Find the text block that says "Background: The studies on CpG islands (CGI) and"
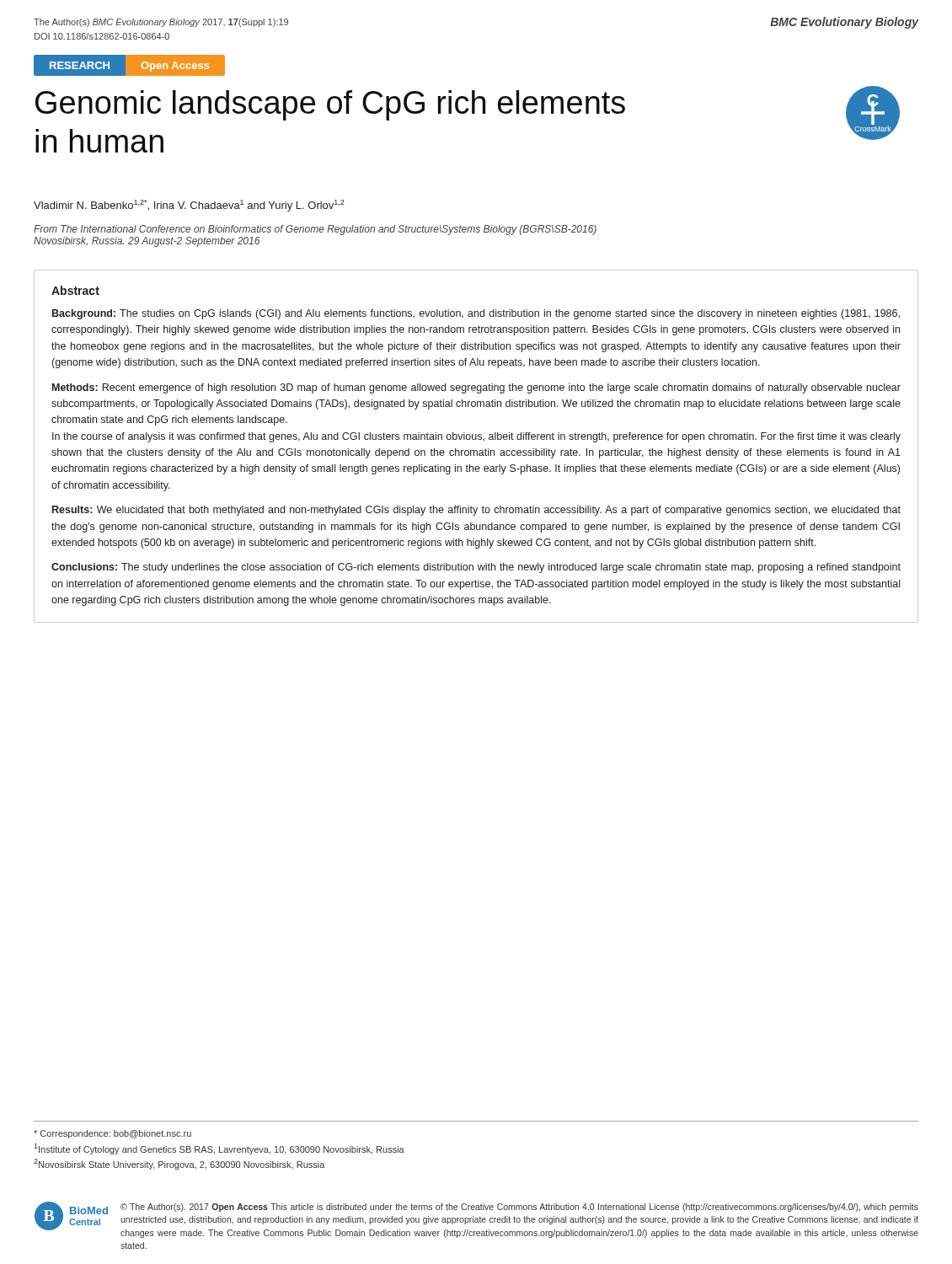This screenshot has height=1264, width=952. 476,338
